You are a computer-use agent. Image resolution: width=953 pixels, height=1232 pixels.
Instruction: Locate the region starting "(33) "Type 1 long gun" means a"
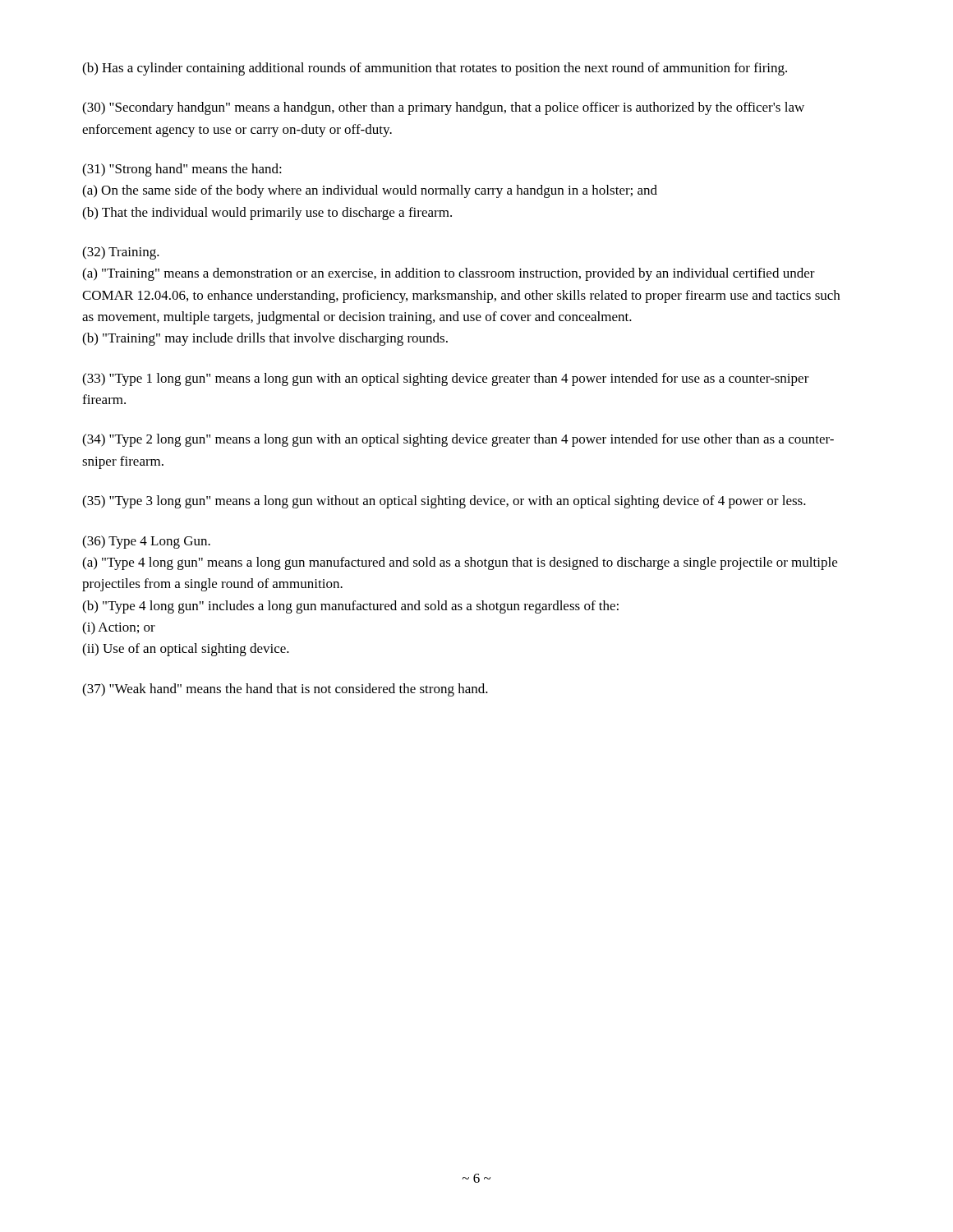pyautogui.click(x=445, y=389)
